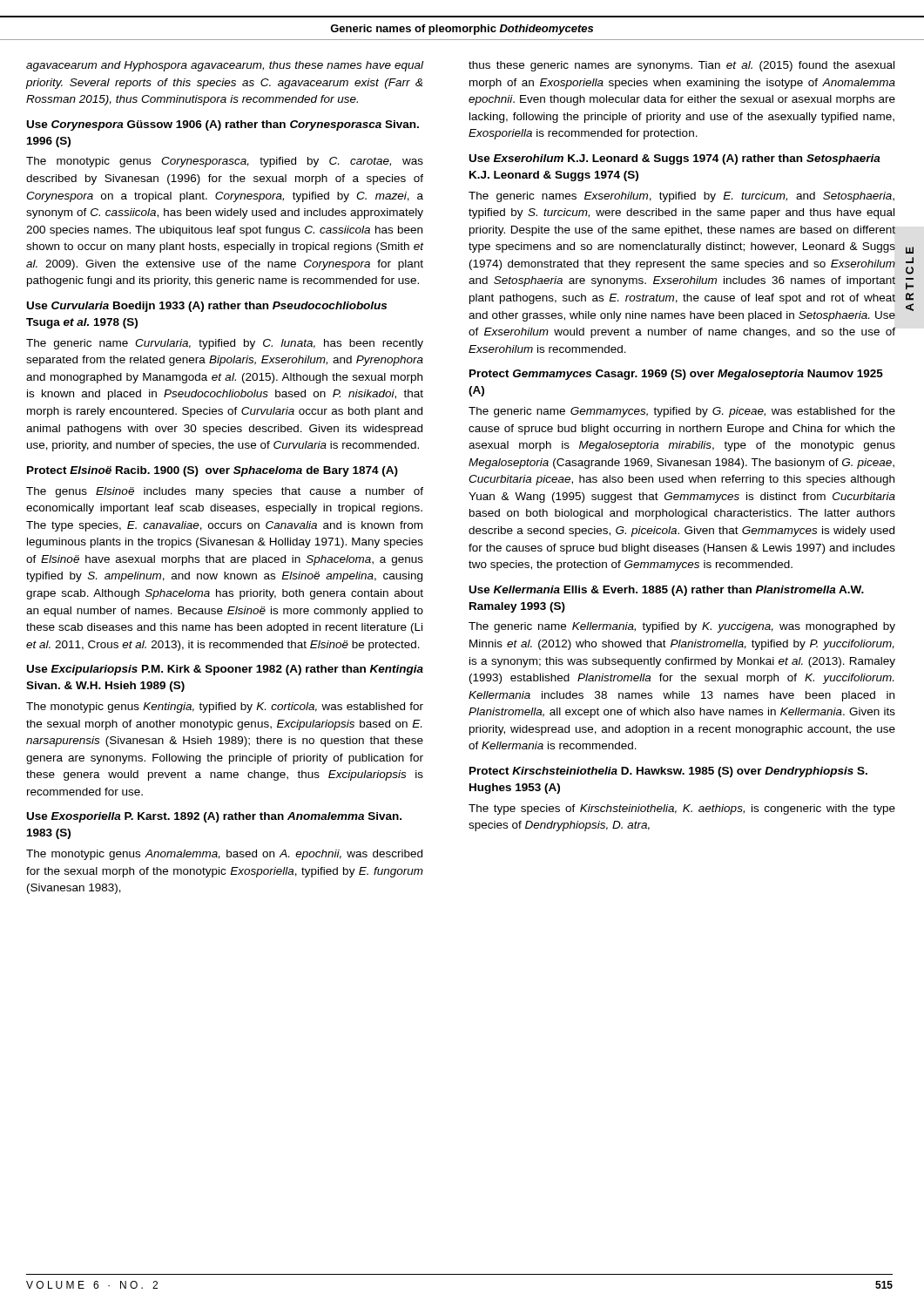Locate the text block that reads "The type species of Kirschsteiniothelia, K."
This screenshot has width=924, height=1307.
pyautogui.click(x=682, y=817)
